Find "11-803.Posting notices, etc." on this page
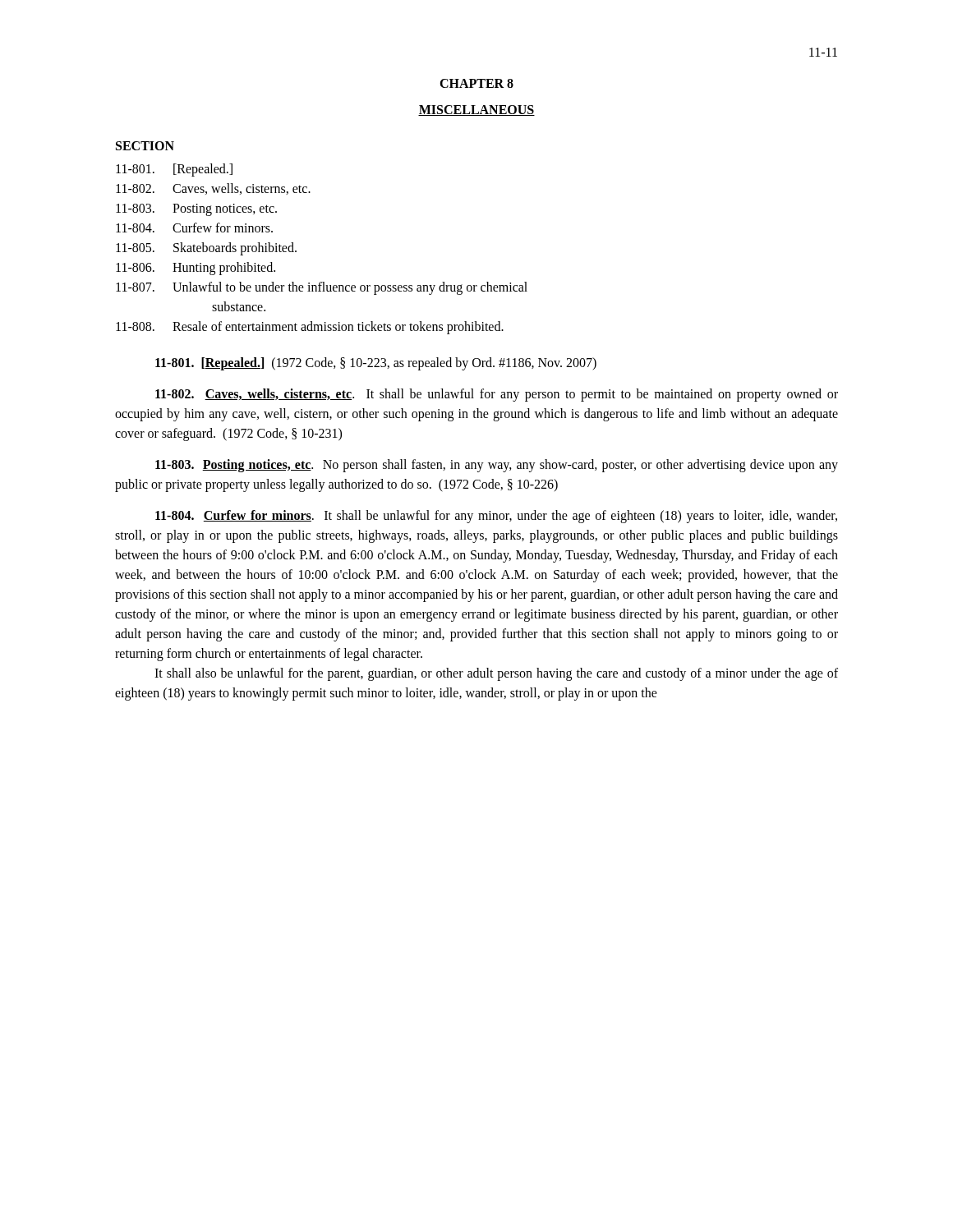The height and width of the screenshot is (1232, 953). coord(196,209)
